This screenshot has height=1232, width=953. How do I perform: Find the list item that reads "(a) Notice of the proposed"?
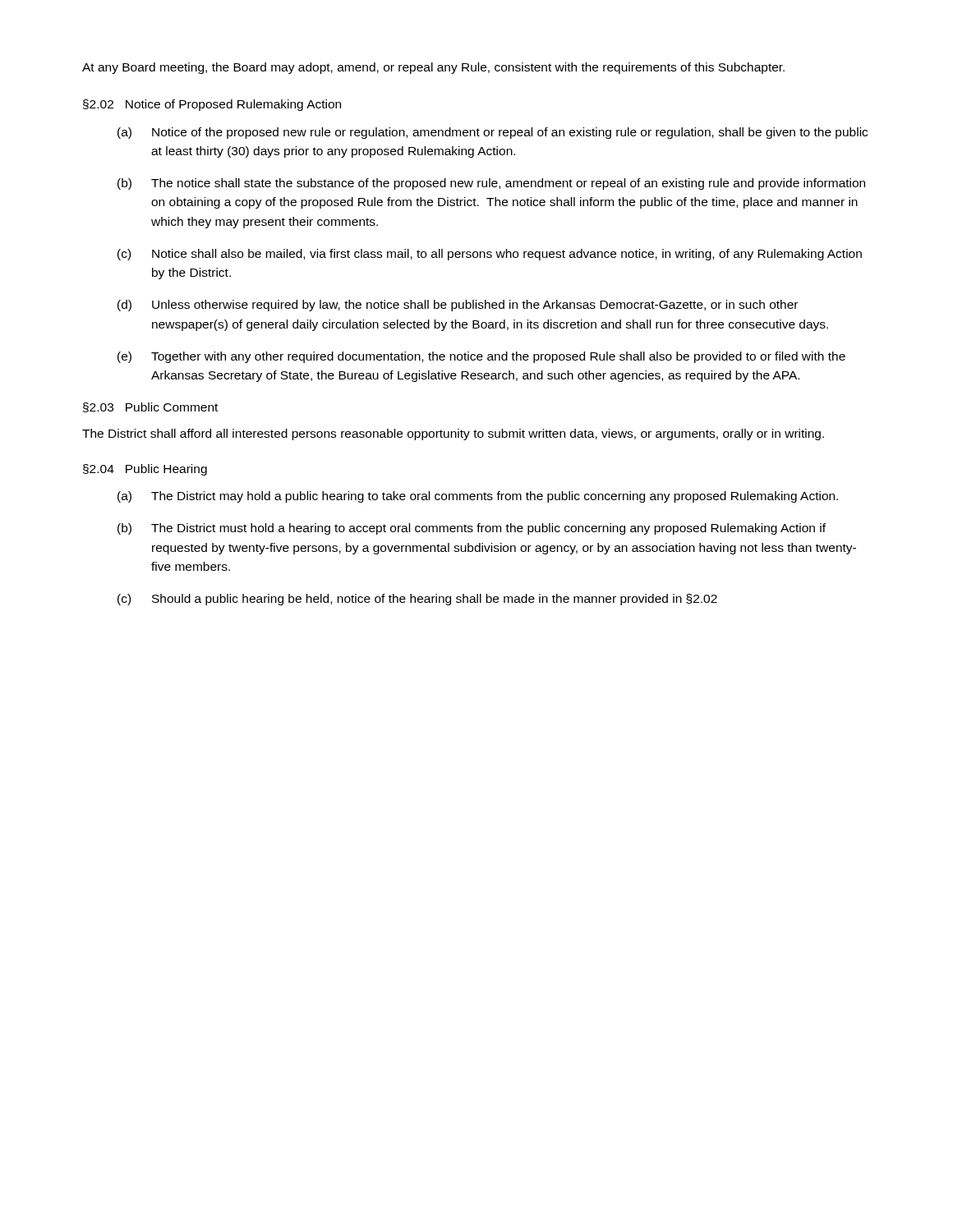pos(494,141)
